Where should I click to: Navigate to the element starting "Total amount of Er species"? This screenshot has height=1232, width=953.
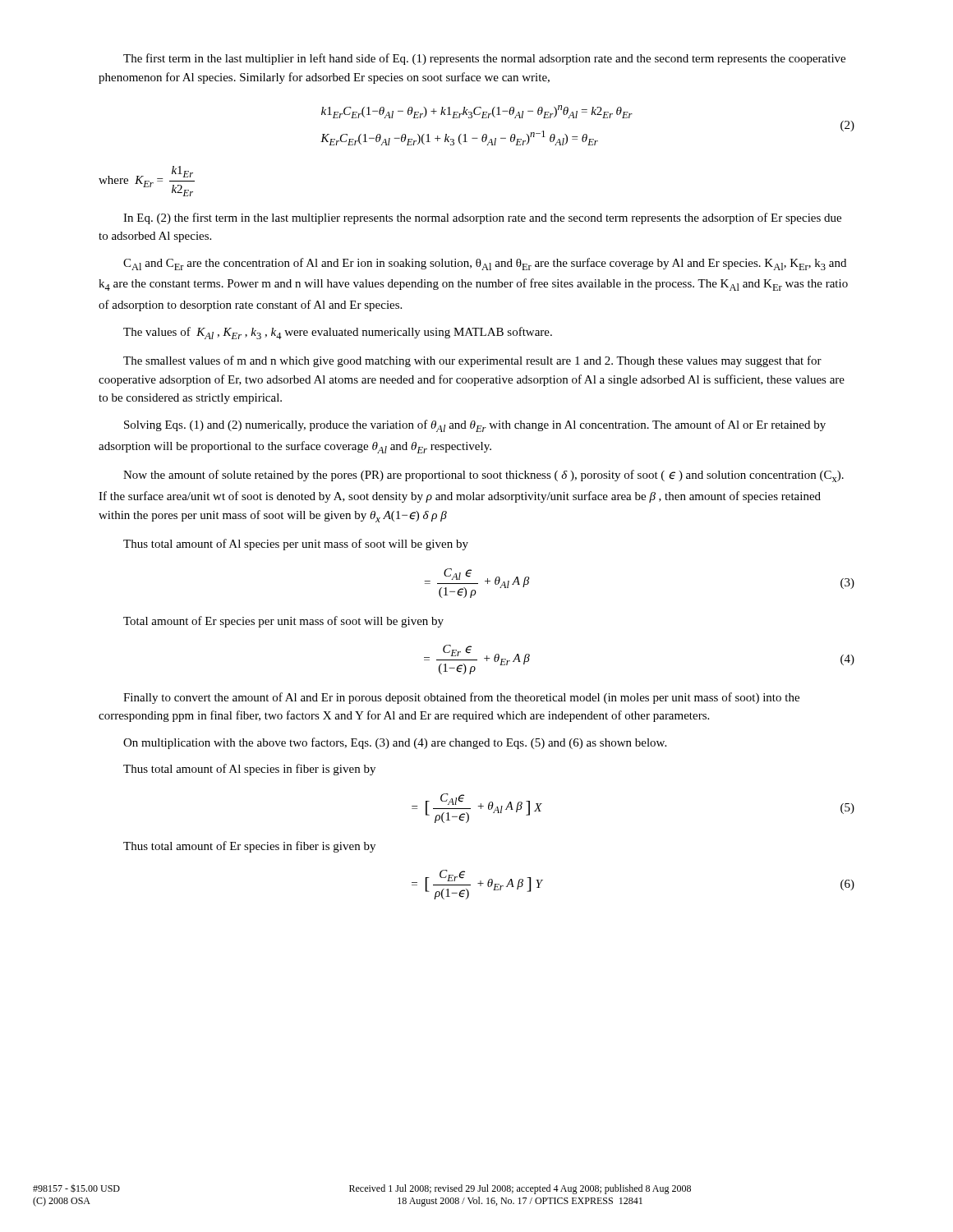283,620
